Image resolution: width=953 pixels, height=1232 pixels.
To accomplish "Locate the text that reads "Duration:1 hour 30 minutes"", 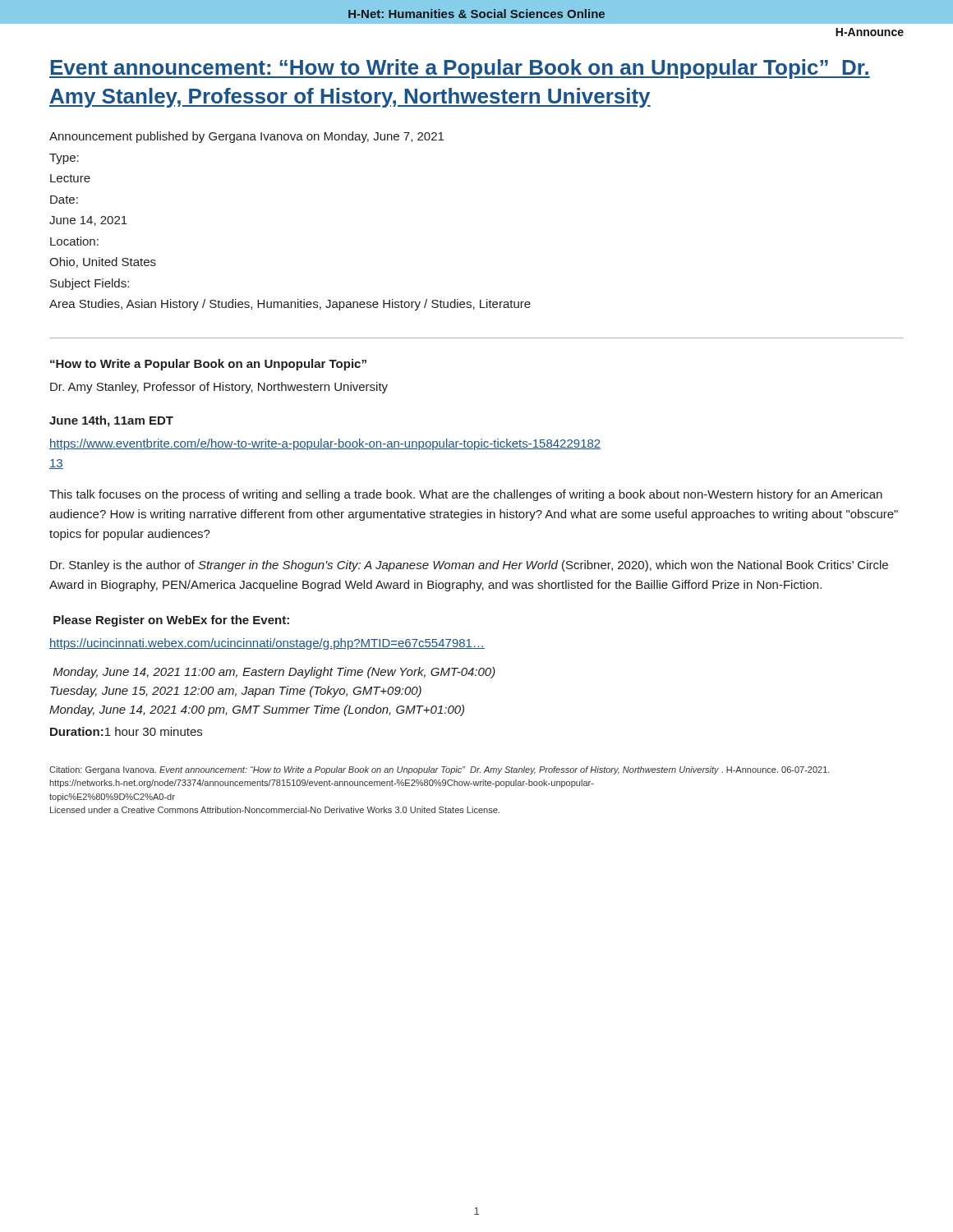I will click(126, 731).
